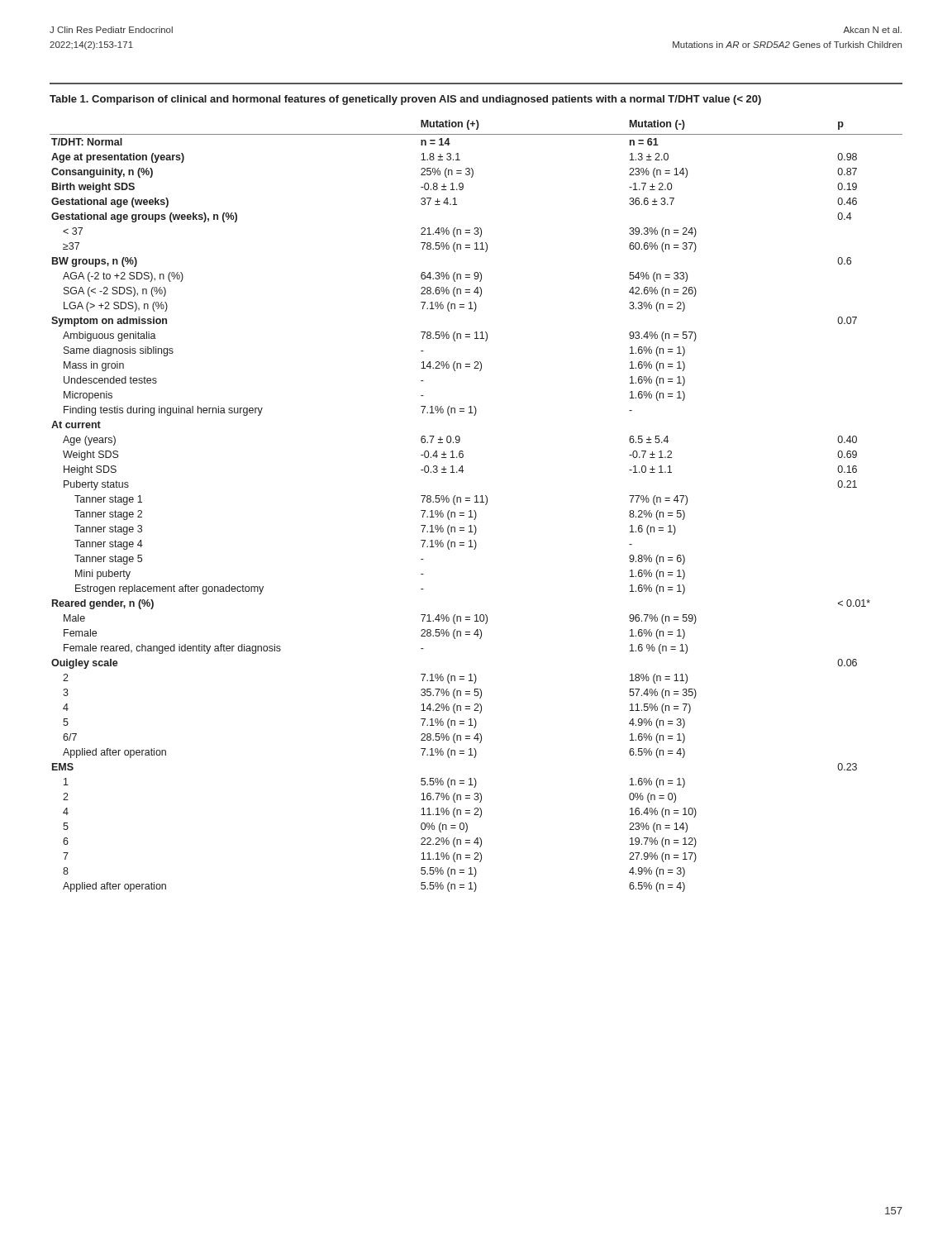Select the table that reads "60.6% (n = 37)"
This screenshot has height=1240, width=952.
click(476, 504)
